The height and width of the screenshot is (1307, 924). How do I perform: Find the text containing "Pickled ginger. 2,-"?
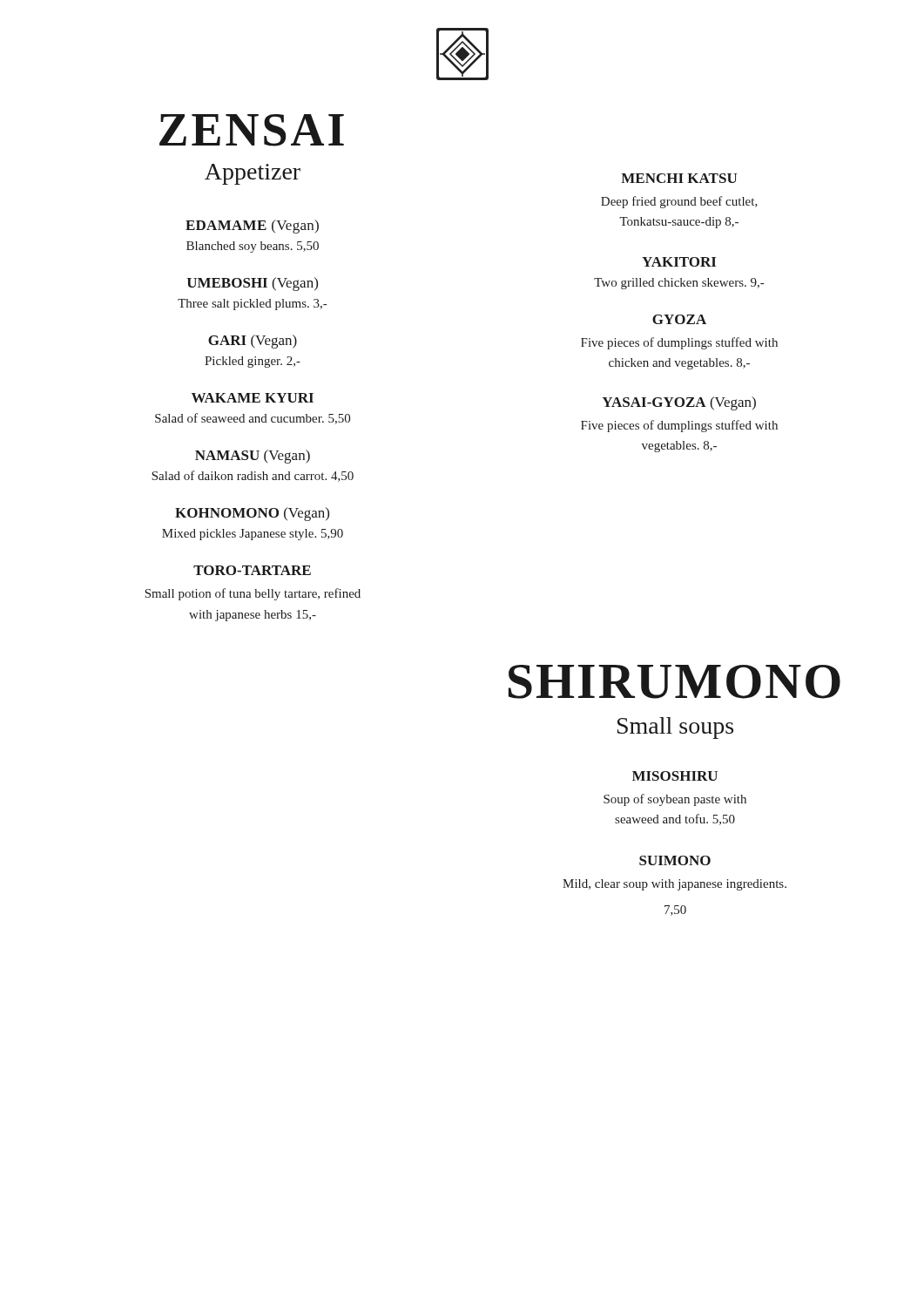coord(253,361)
